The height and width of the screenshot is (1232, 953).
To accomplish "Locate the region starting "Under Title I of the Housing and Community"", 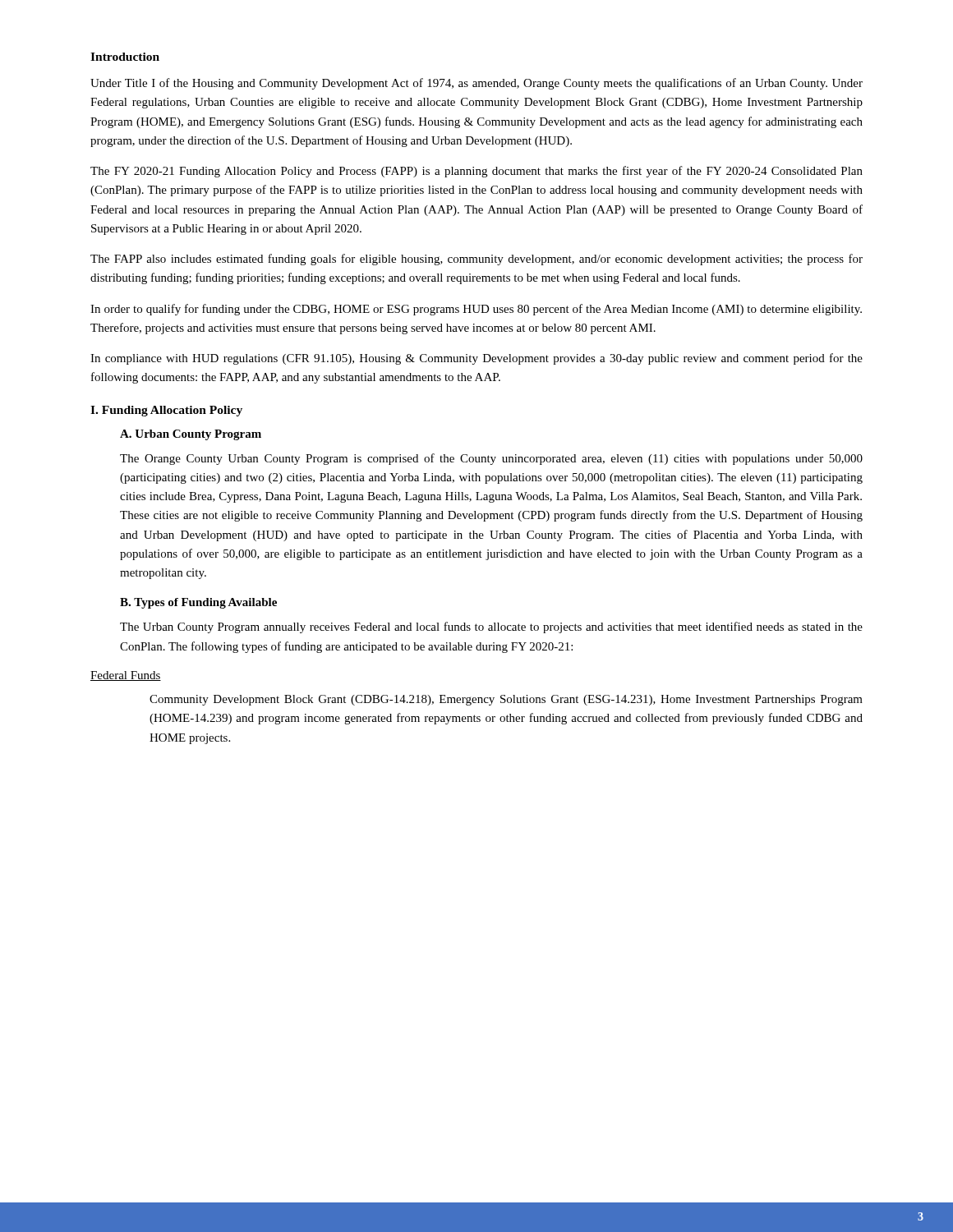I will click(x=476, y=112).
